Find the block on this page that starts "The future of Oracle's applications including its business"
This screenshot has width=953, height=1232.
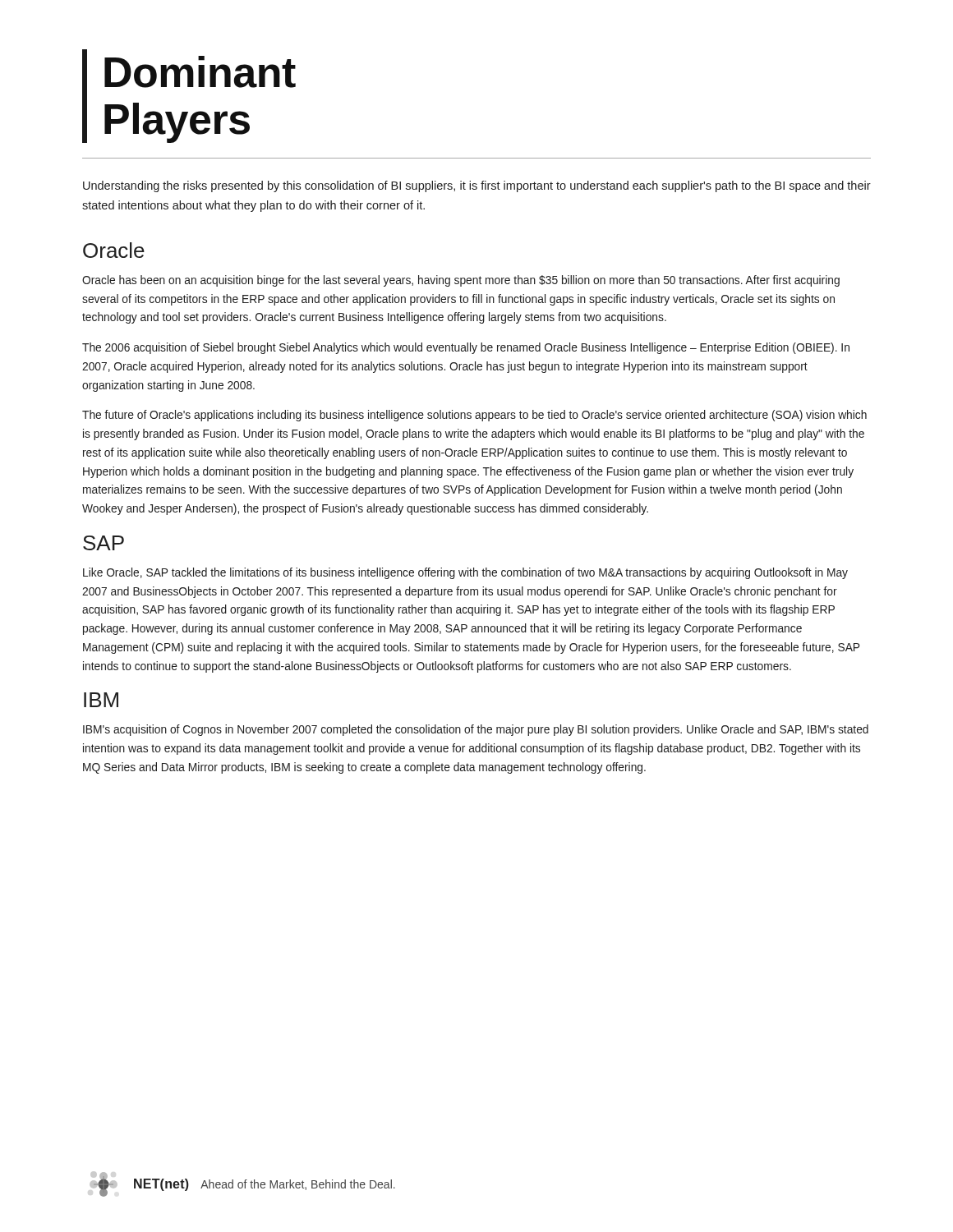pos(475,462)
